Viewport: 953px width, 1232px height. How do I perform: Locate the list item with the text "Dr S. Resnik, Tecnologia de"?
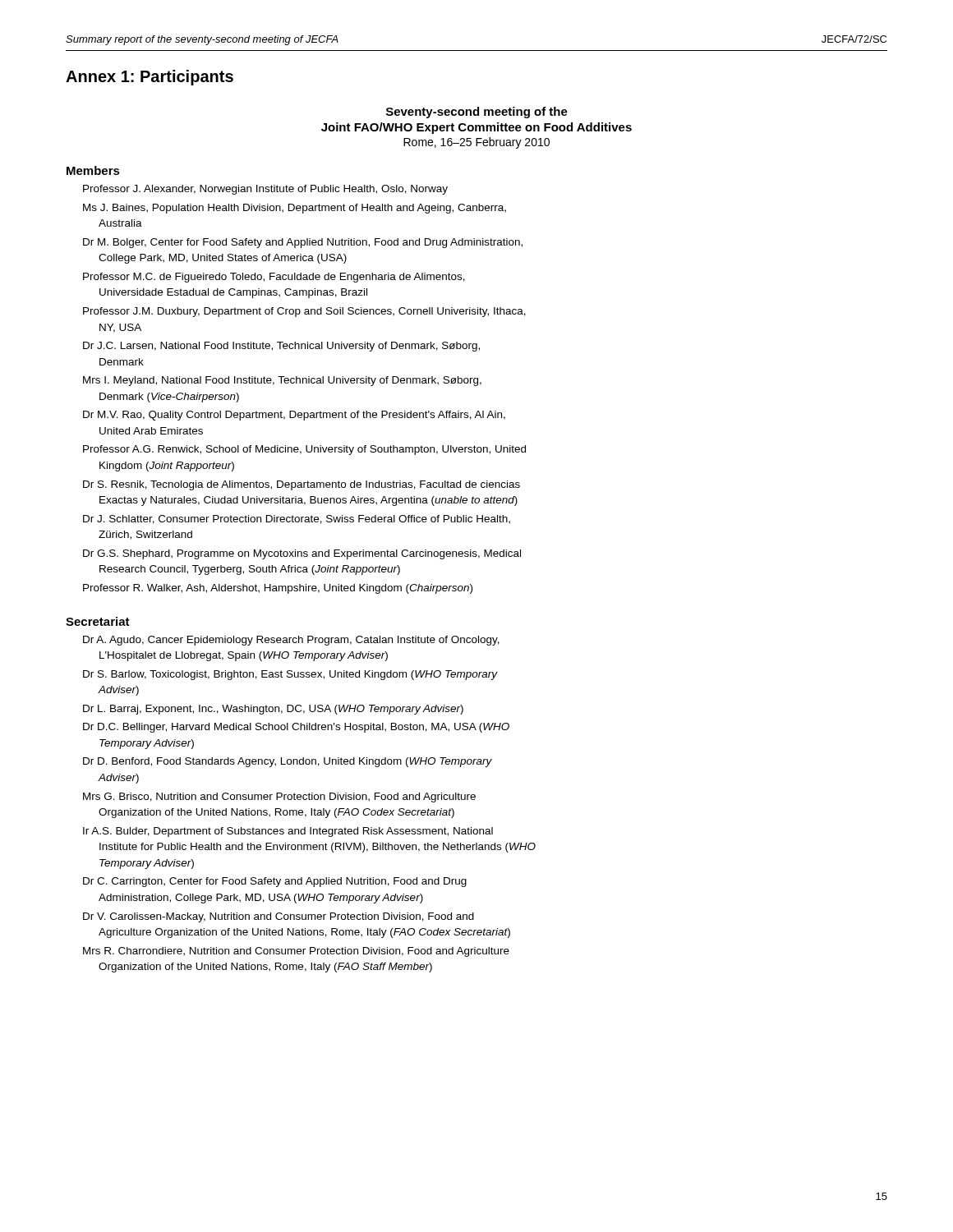(x=485, y=493)
